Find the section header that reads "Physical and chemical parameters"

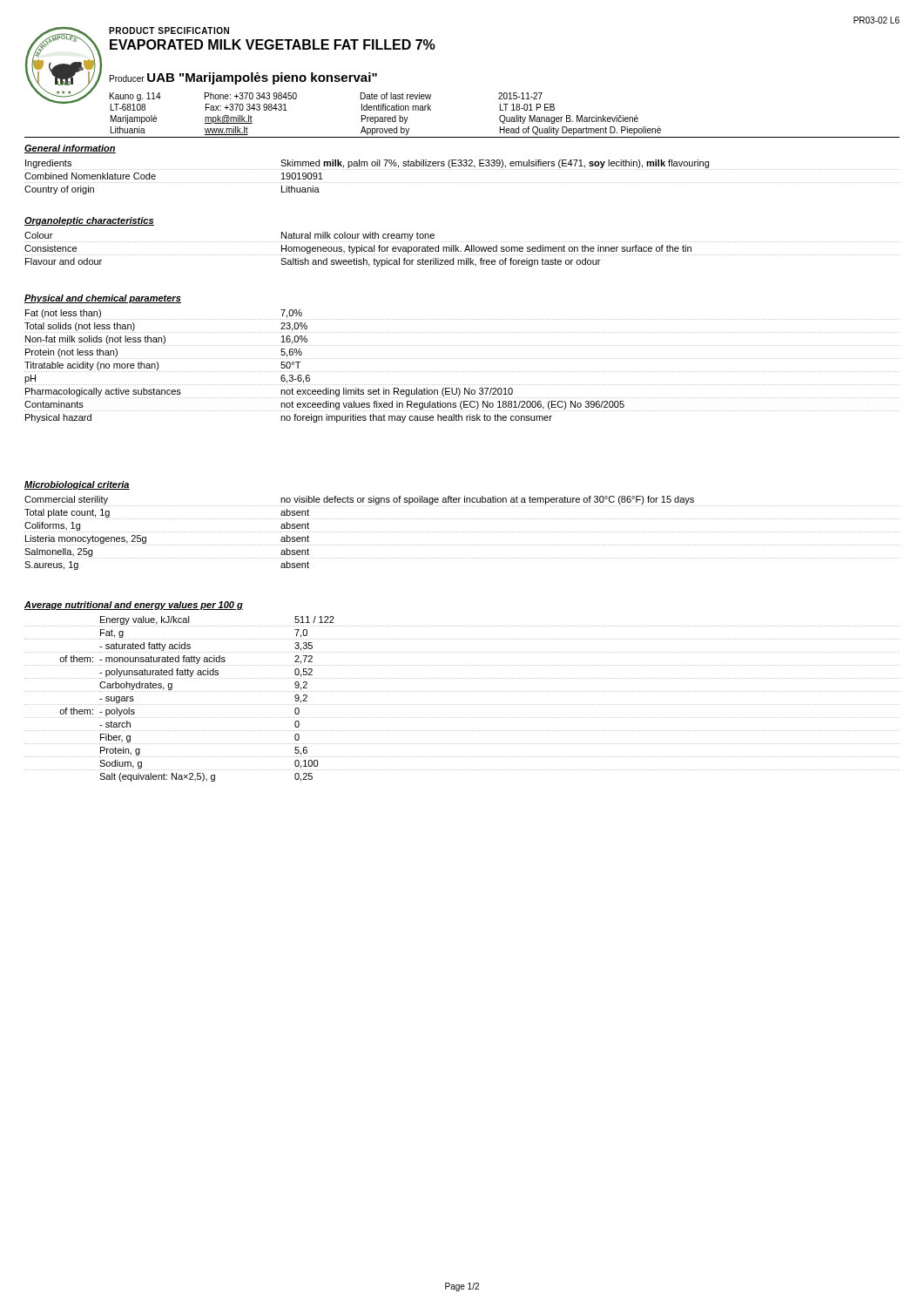(103, 298)
